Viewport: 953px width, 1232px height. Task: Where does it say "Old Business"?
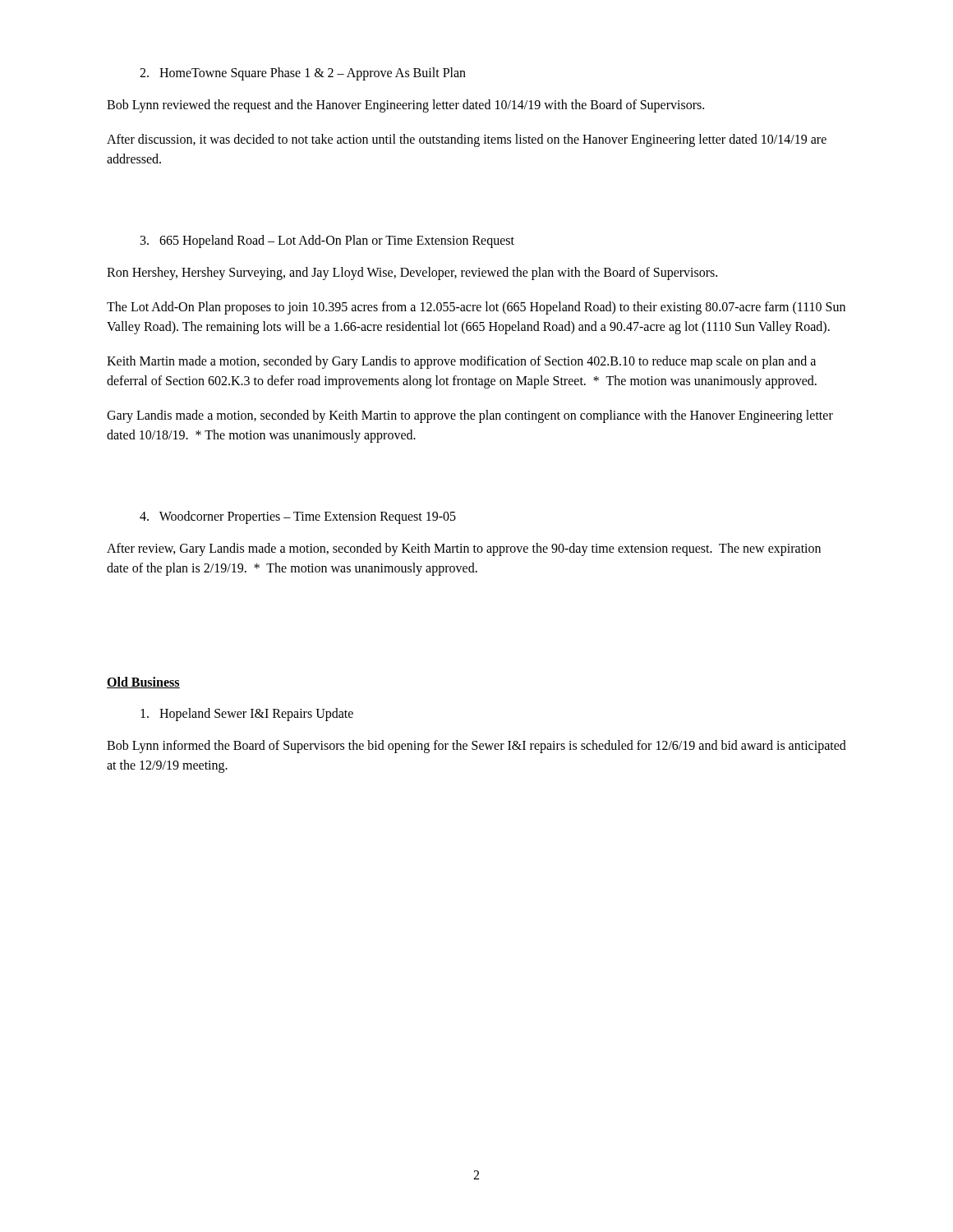[x=143, y=682]
